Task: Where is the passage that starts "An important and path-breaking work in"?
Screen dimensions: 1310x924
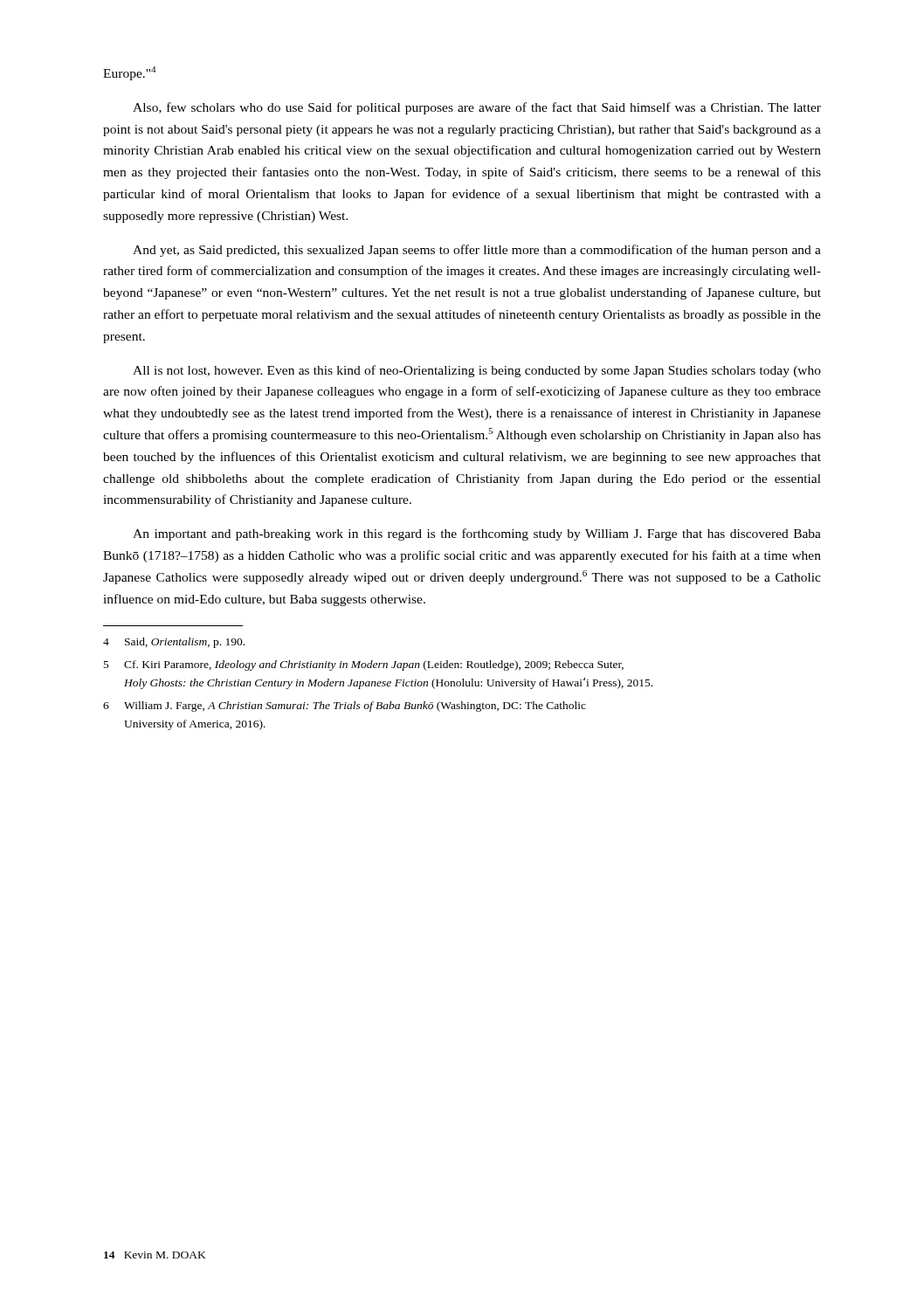Action: click(x=462, y=566)
